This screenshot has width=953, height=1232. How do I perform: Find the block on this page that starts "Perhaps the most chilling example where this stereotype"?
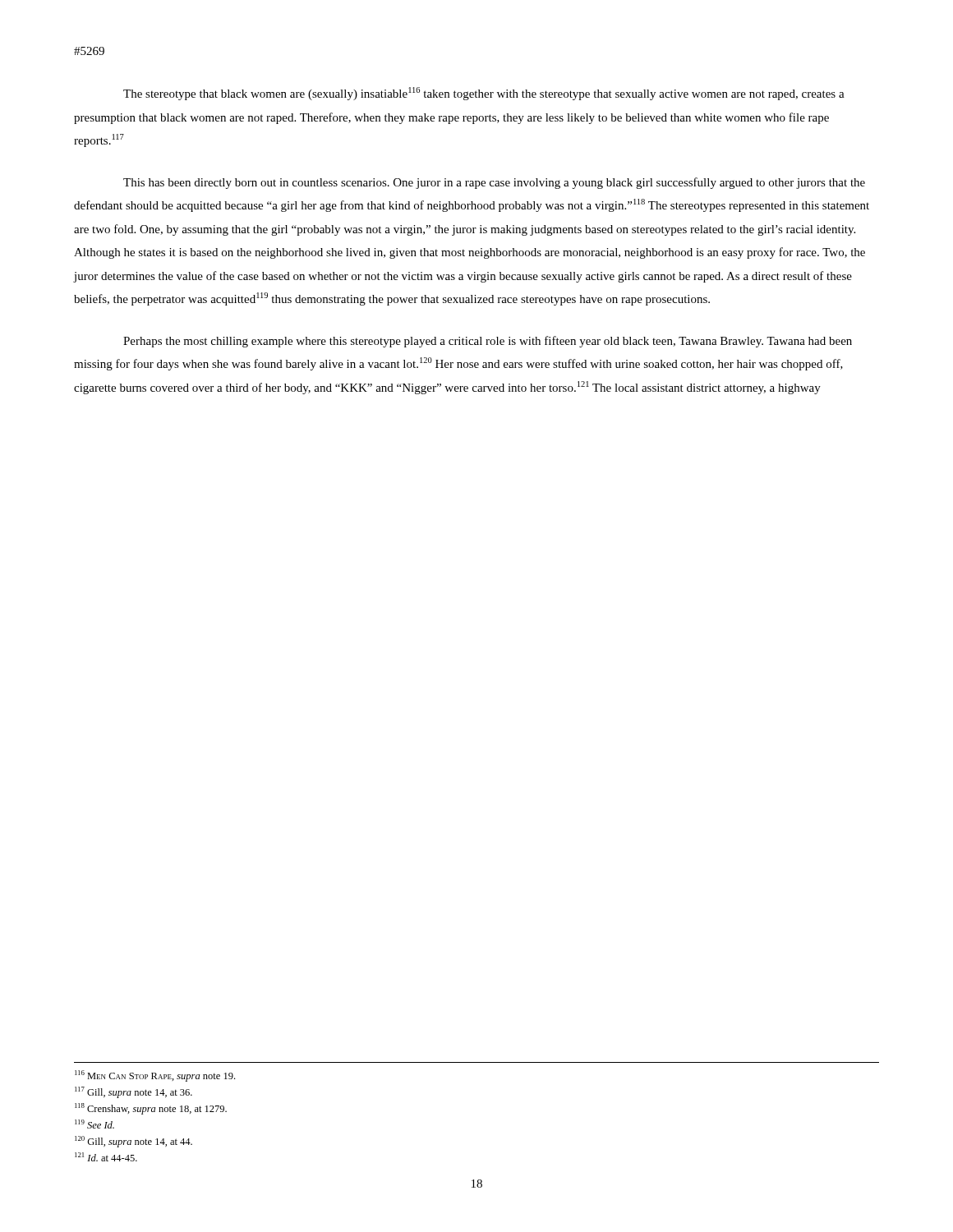pyautogui.click(x=463, y=364)
